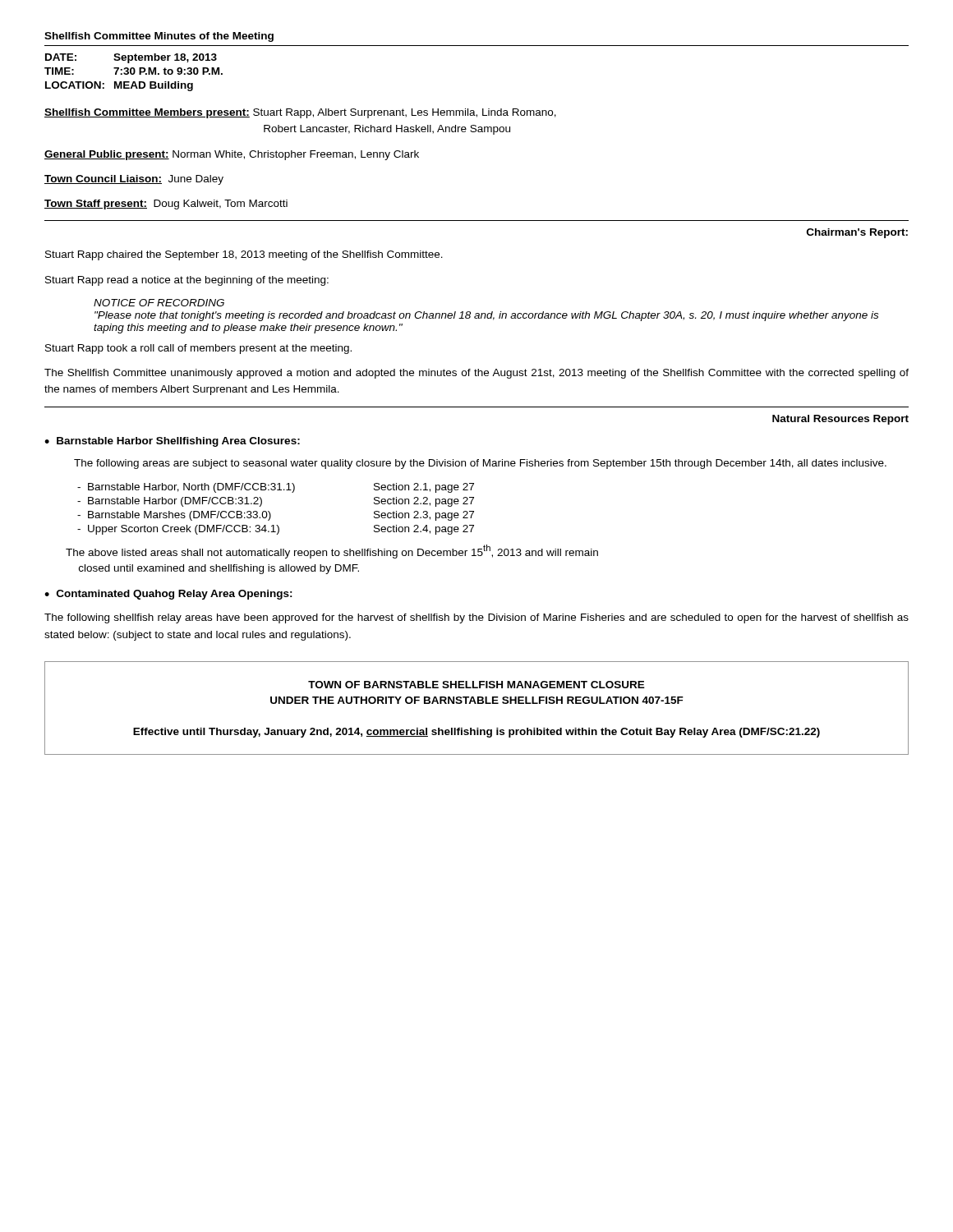Locate the block starting "General Public present: Norman White,"

click(232, 154)
